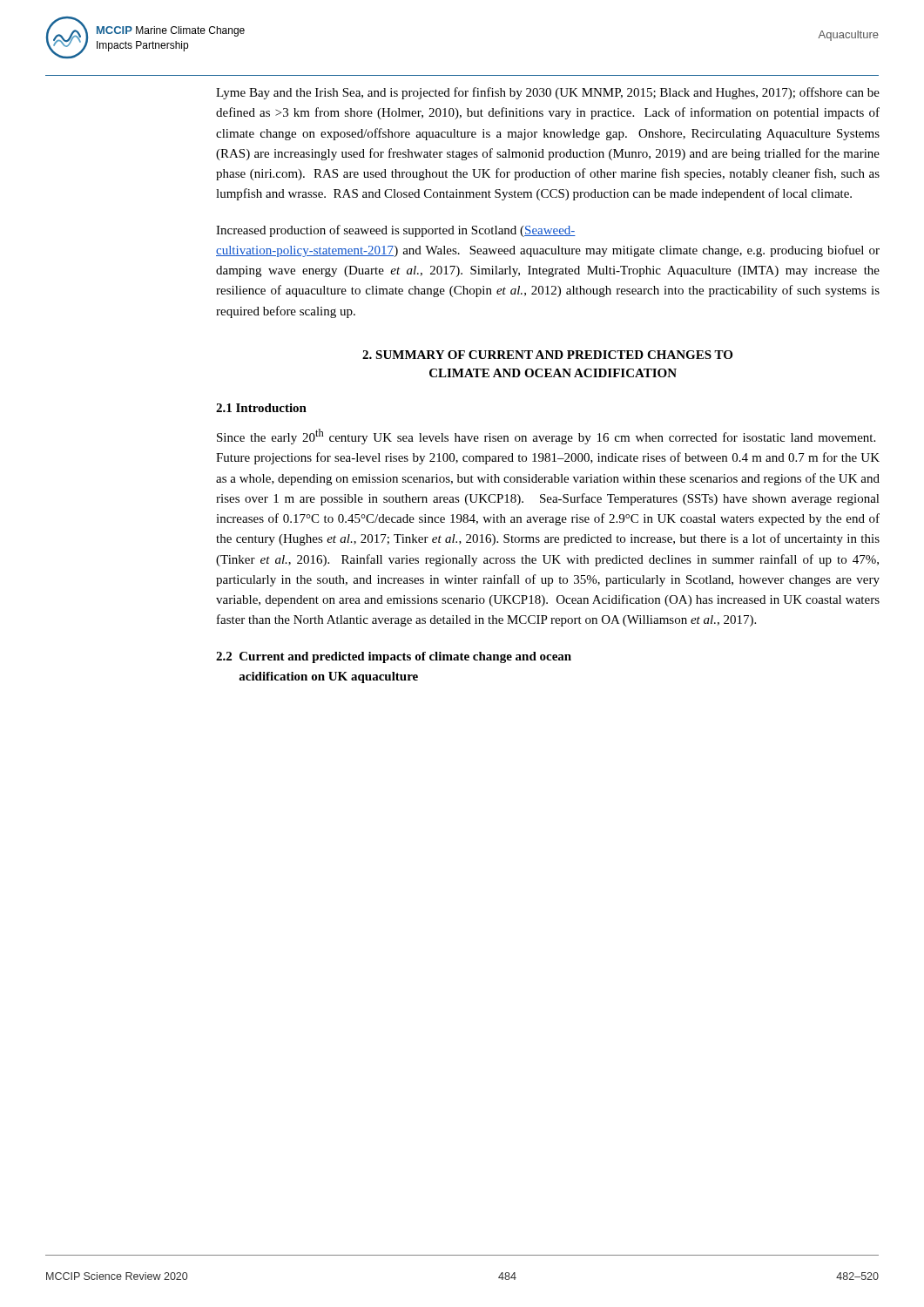The width and height of the screenshot is (924, 1307).
Task: Locate the text starting "Since the early 20th century"
Action: pos(548,528)
